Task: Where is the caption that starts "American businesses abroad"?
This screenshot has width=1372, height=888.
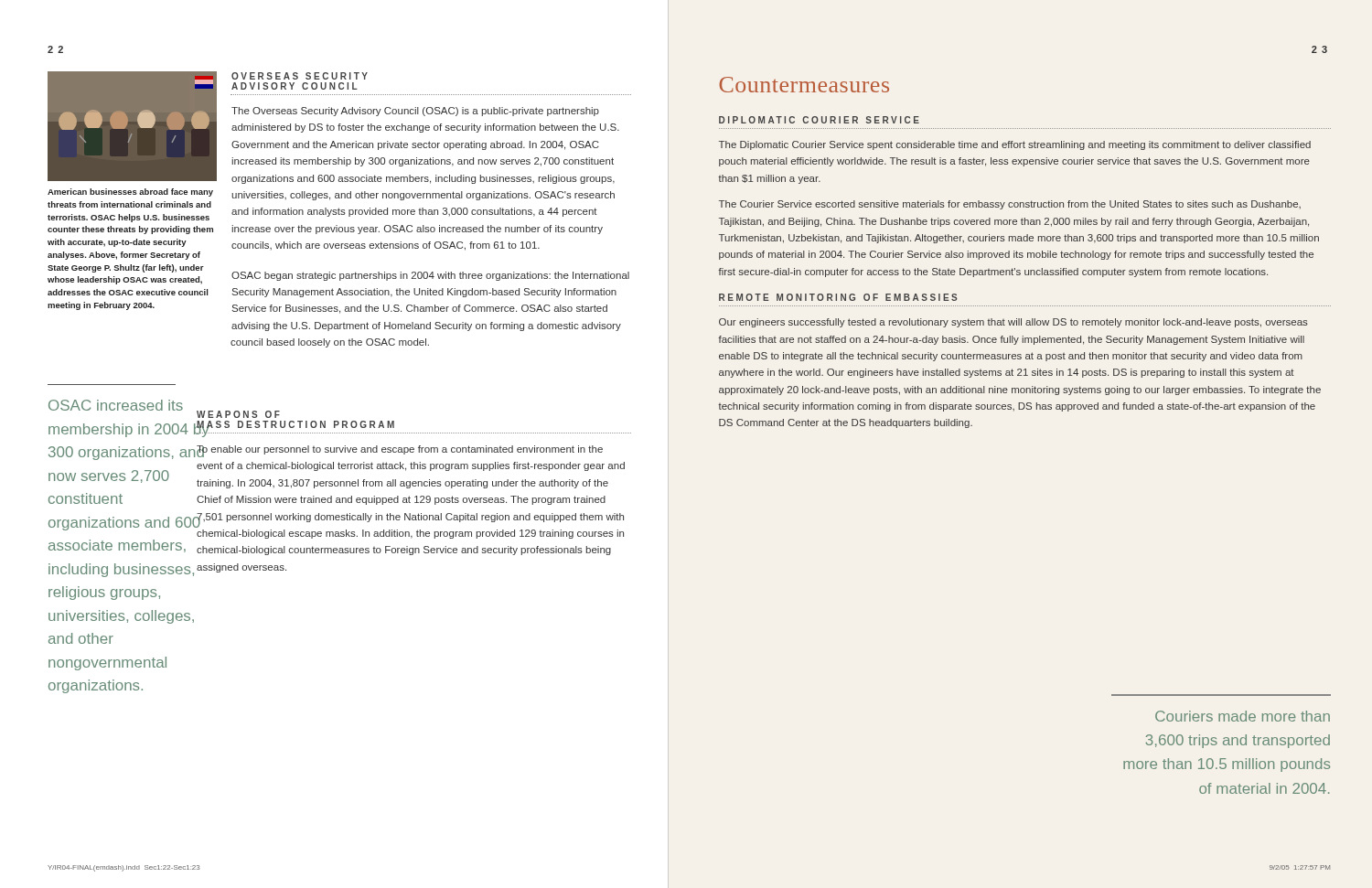Action: [131, 248]
